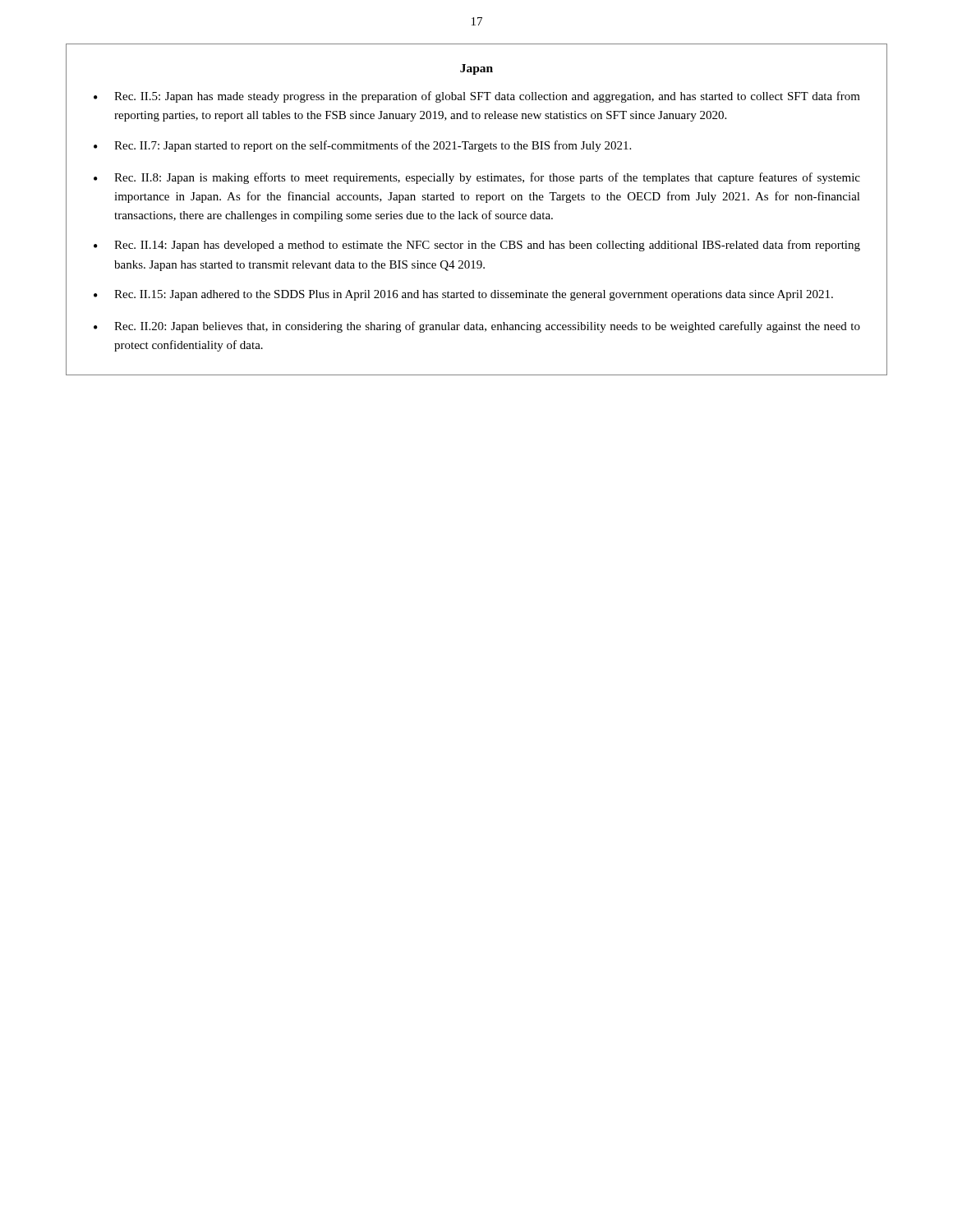The height and width of the screenshot is (1232, 953).
Task: Navigate to the element starting "• Rec. II.5: Japan has made steady progress"
Action: point(476,106)
